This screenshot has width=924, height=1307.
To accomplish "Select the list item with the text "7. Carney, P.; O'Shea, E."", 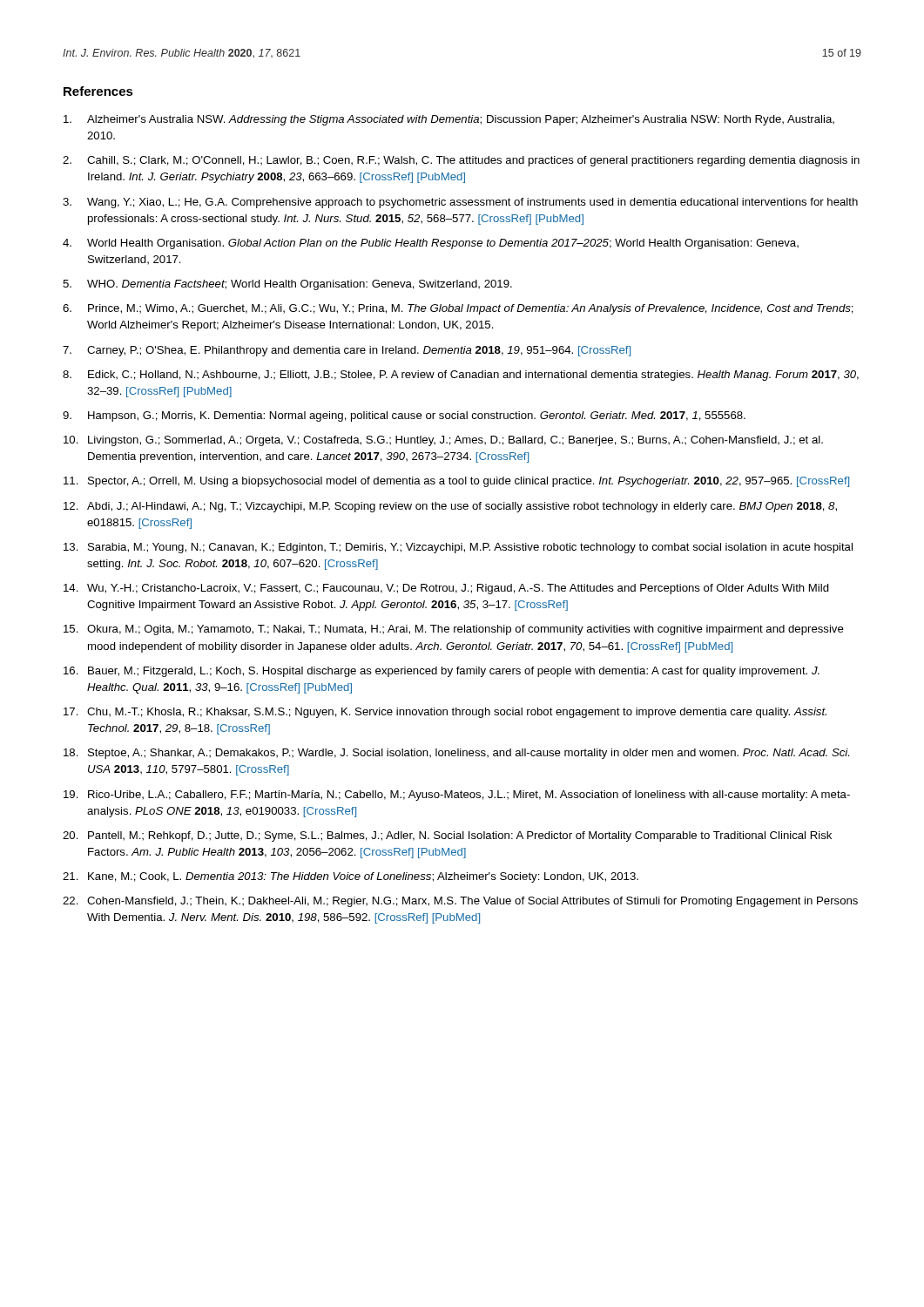I will 347,349.
